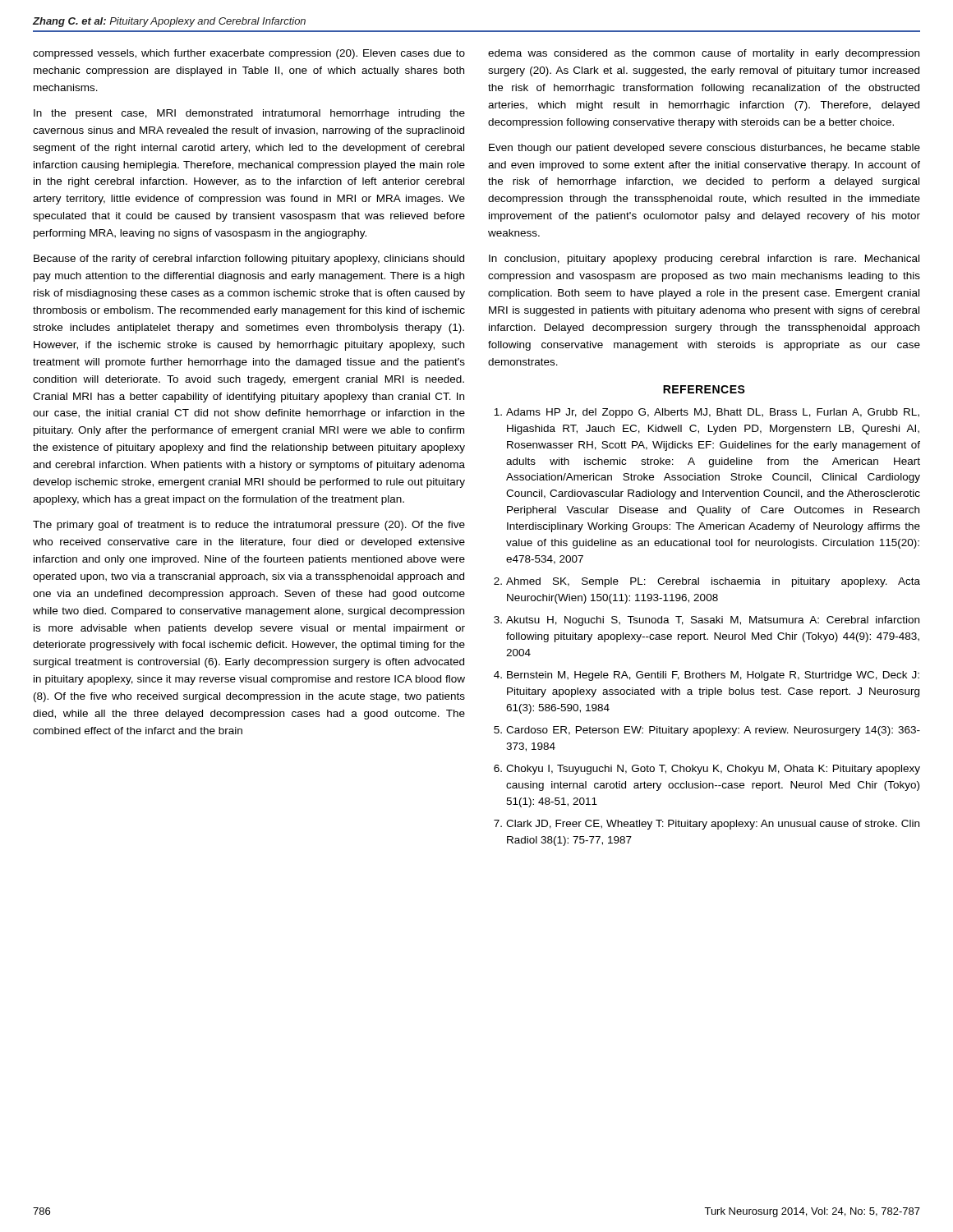Viewport: 953px width, 1232px height.
Task: Click the passage that begins "6. Chokyu I, Tsuyuguchi N, Goto"
Action: 704,785
